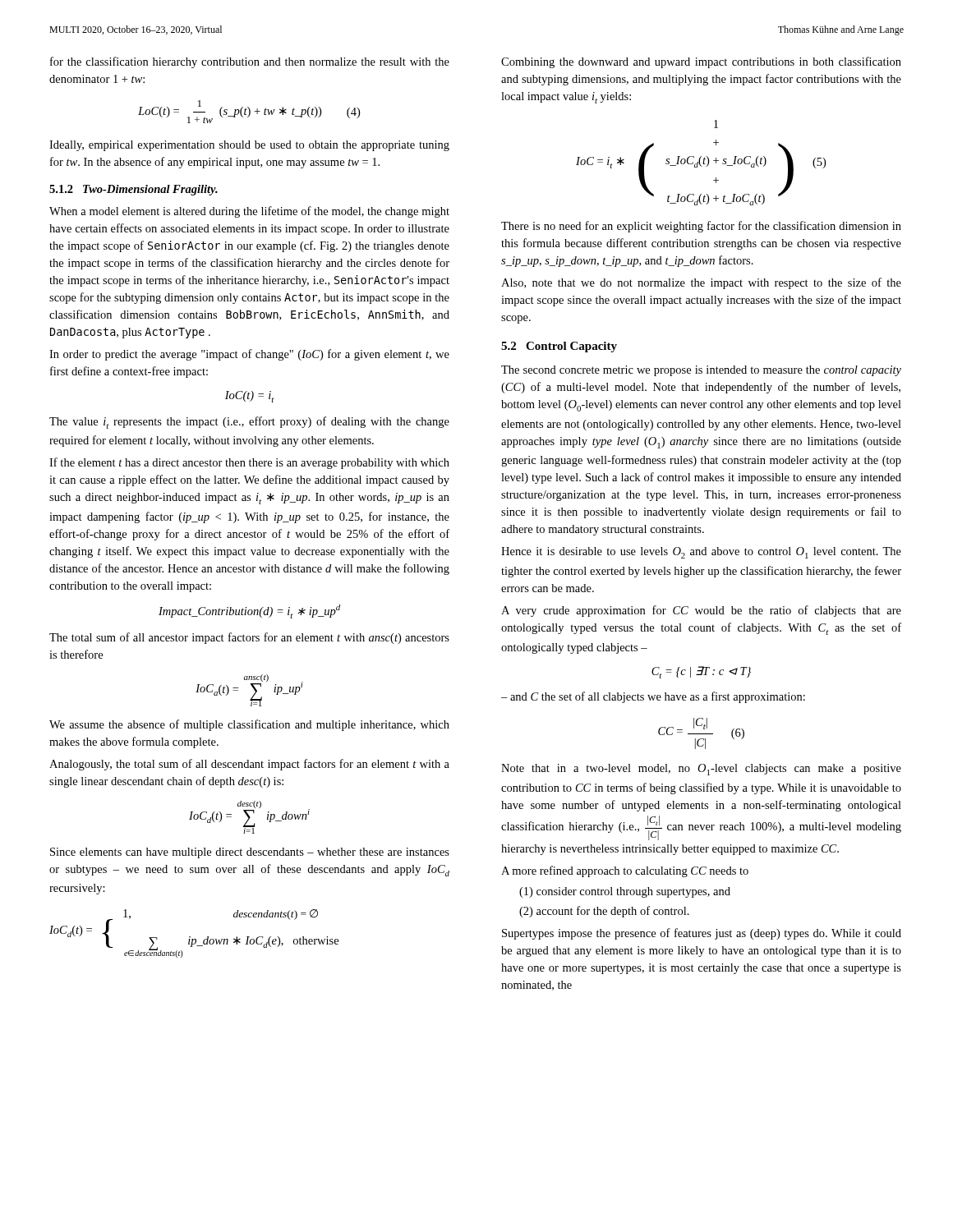Select the text block containing "In order to predict the average"
Screen dimensions: 1232x953
tap(249, 363)
